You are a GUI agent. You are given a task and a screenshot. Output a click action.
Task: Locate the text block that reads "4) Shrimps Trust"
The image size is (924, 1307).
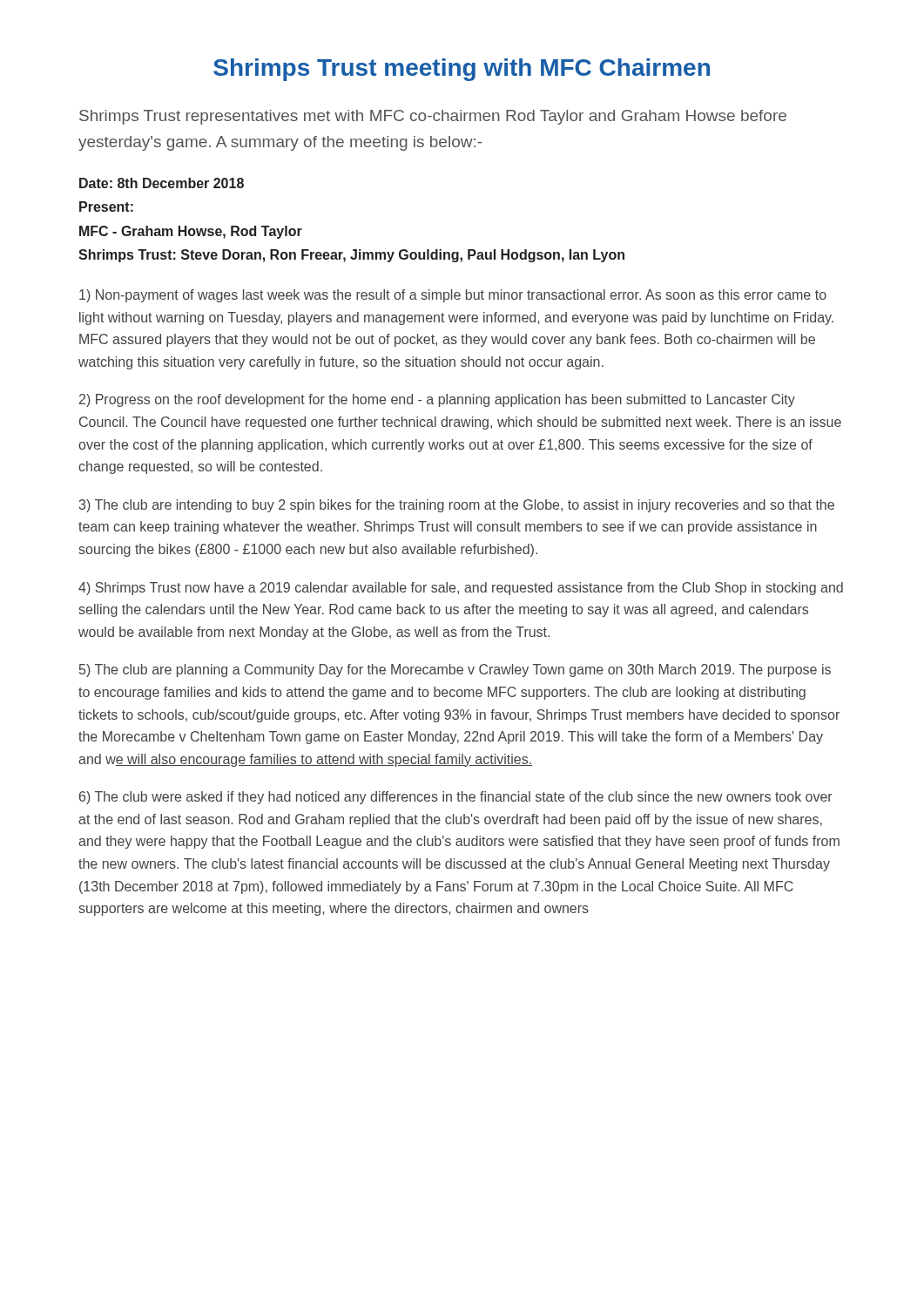[x=461, y=610]
